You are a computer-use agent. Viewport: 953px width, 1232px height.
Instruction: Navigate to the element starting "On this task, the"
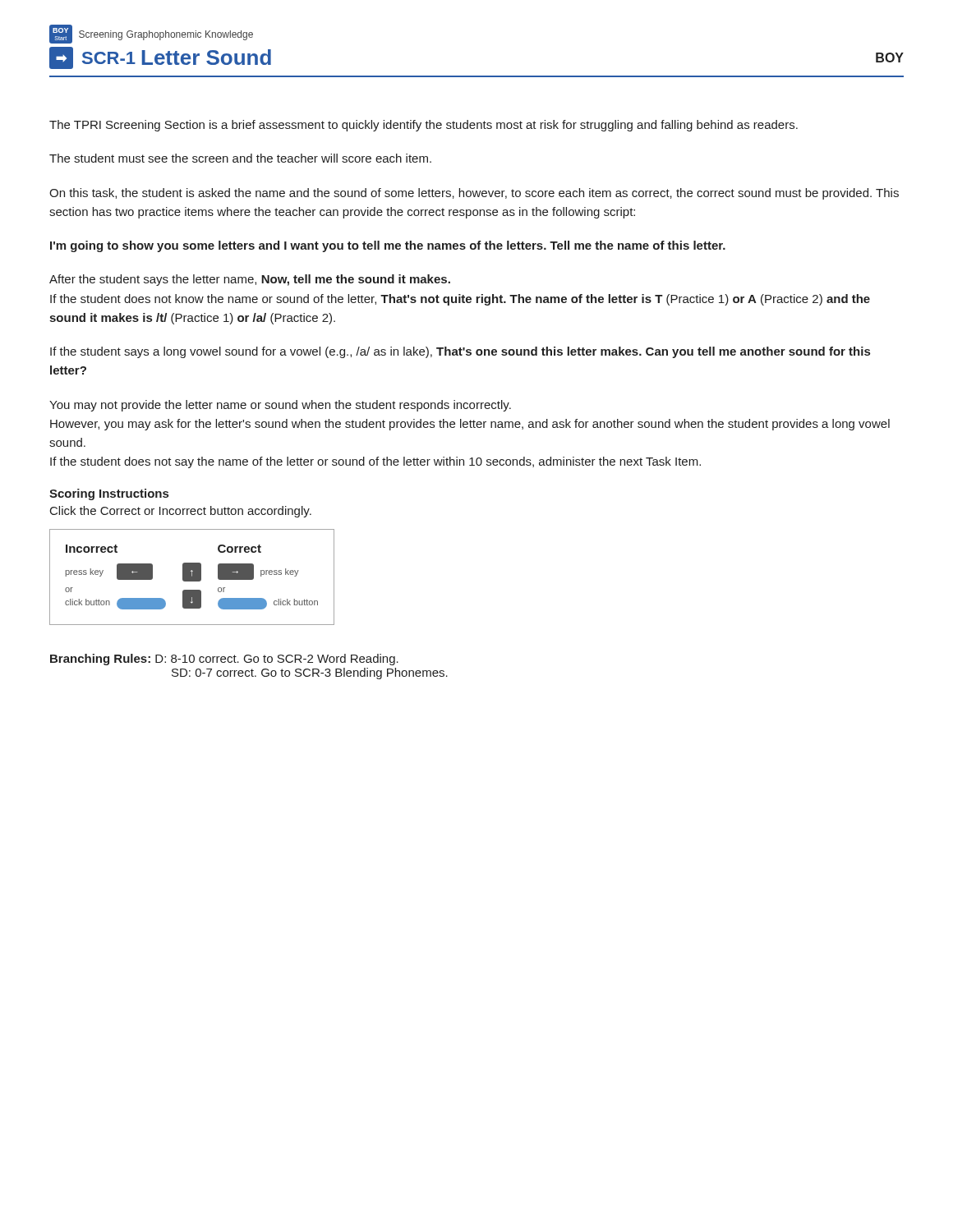(x=474, y=202)
